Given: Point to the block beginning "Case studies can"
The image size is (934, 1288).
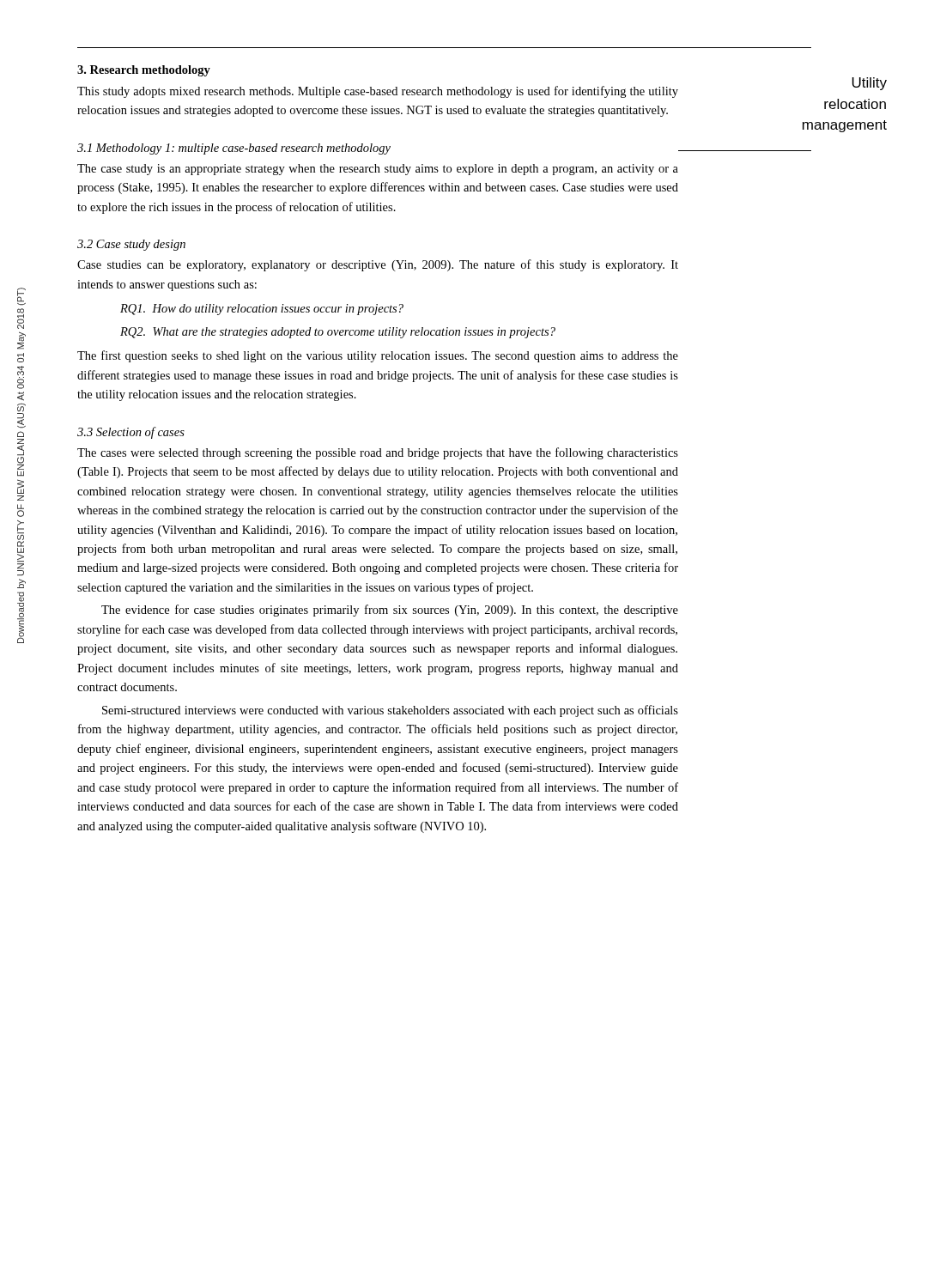Looking at the screenshot, I should tap(378, 274).
